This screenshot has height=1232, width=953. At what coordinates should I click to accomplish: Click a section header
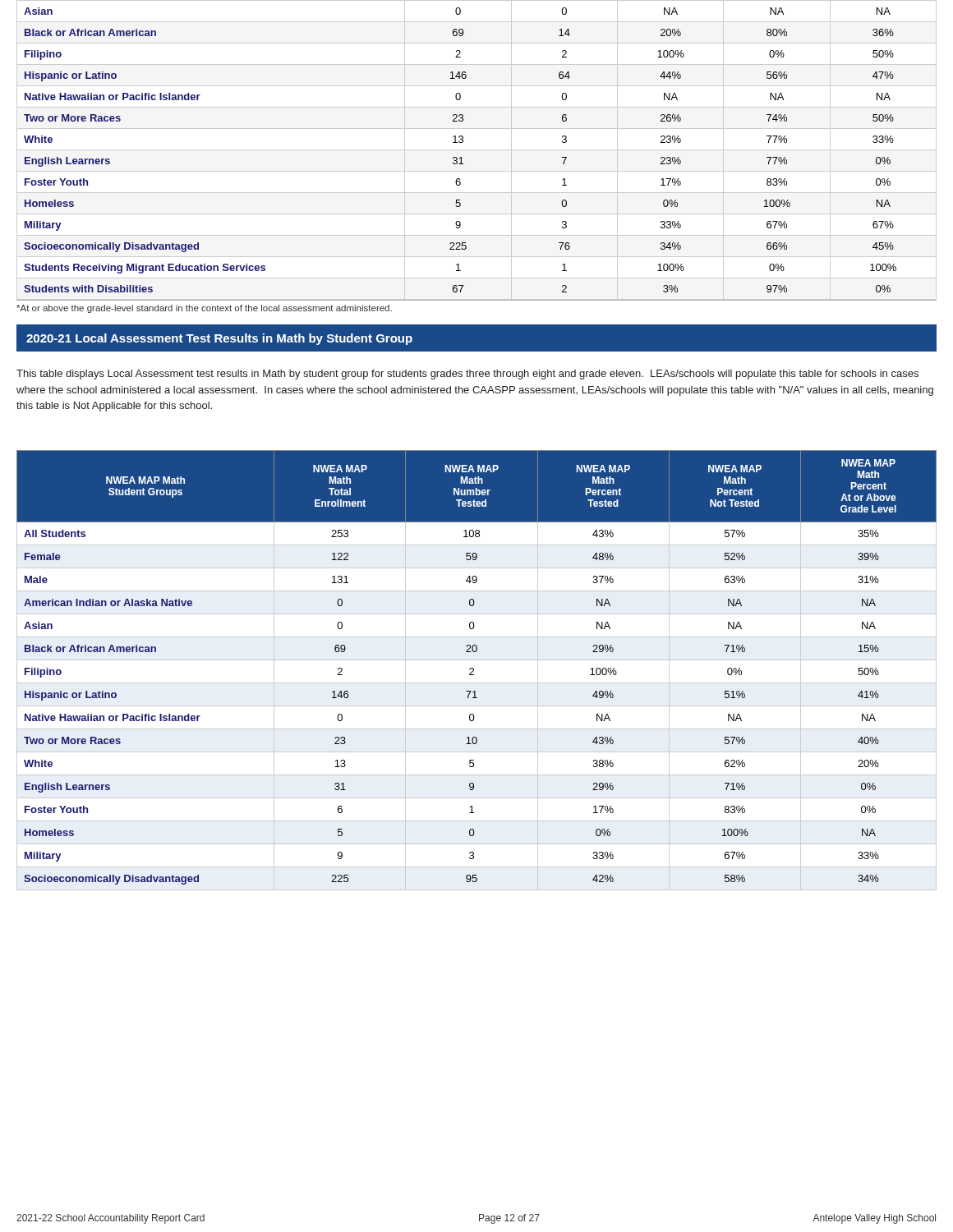click(219, 338)
